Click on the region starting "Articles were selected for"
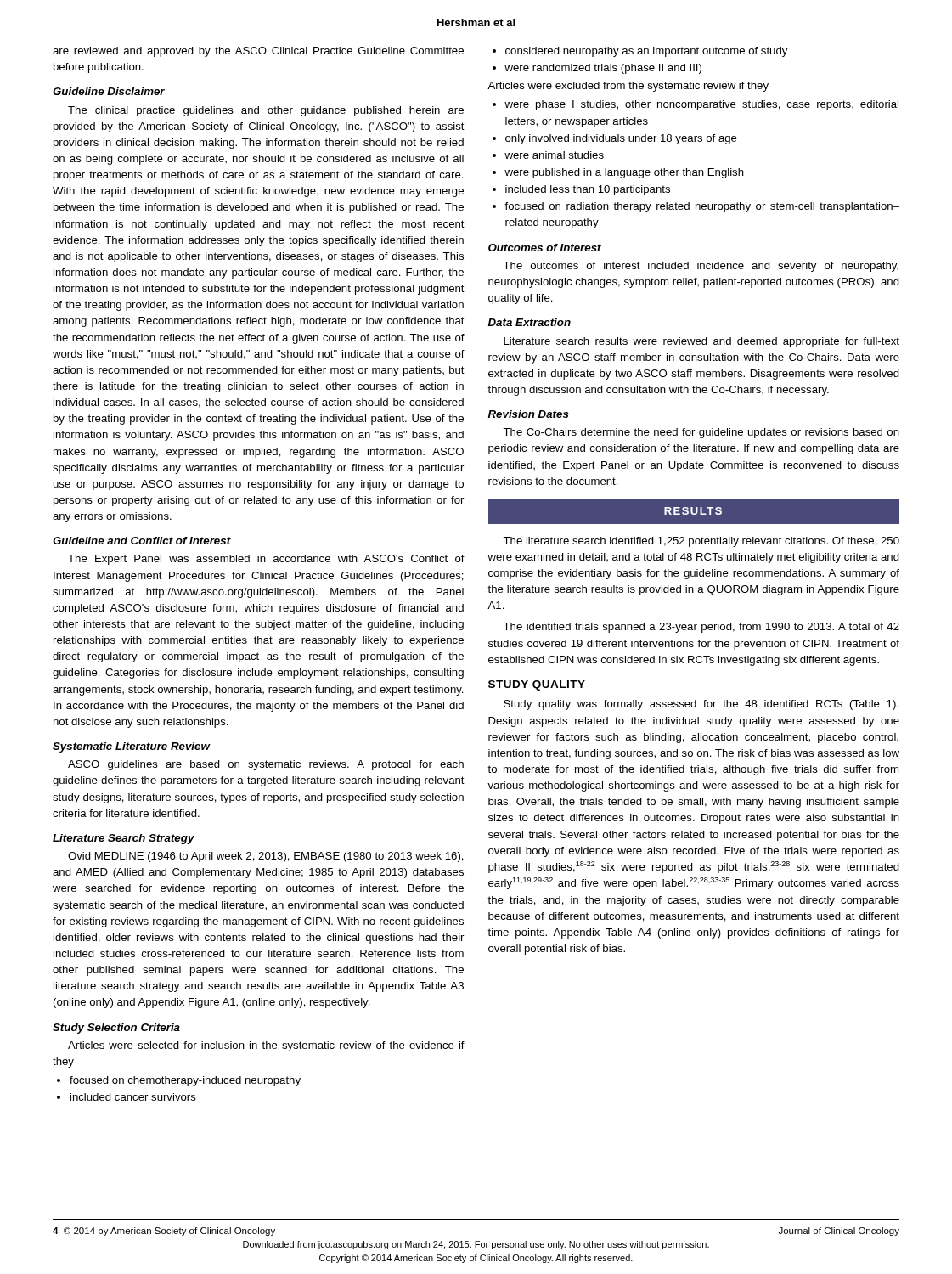Image resolution: width=952 pixels, height=1274 pixels. pyautogui.click(x=258, y=1053)
